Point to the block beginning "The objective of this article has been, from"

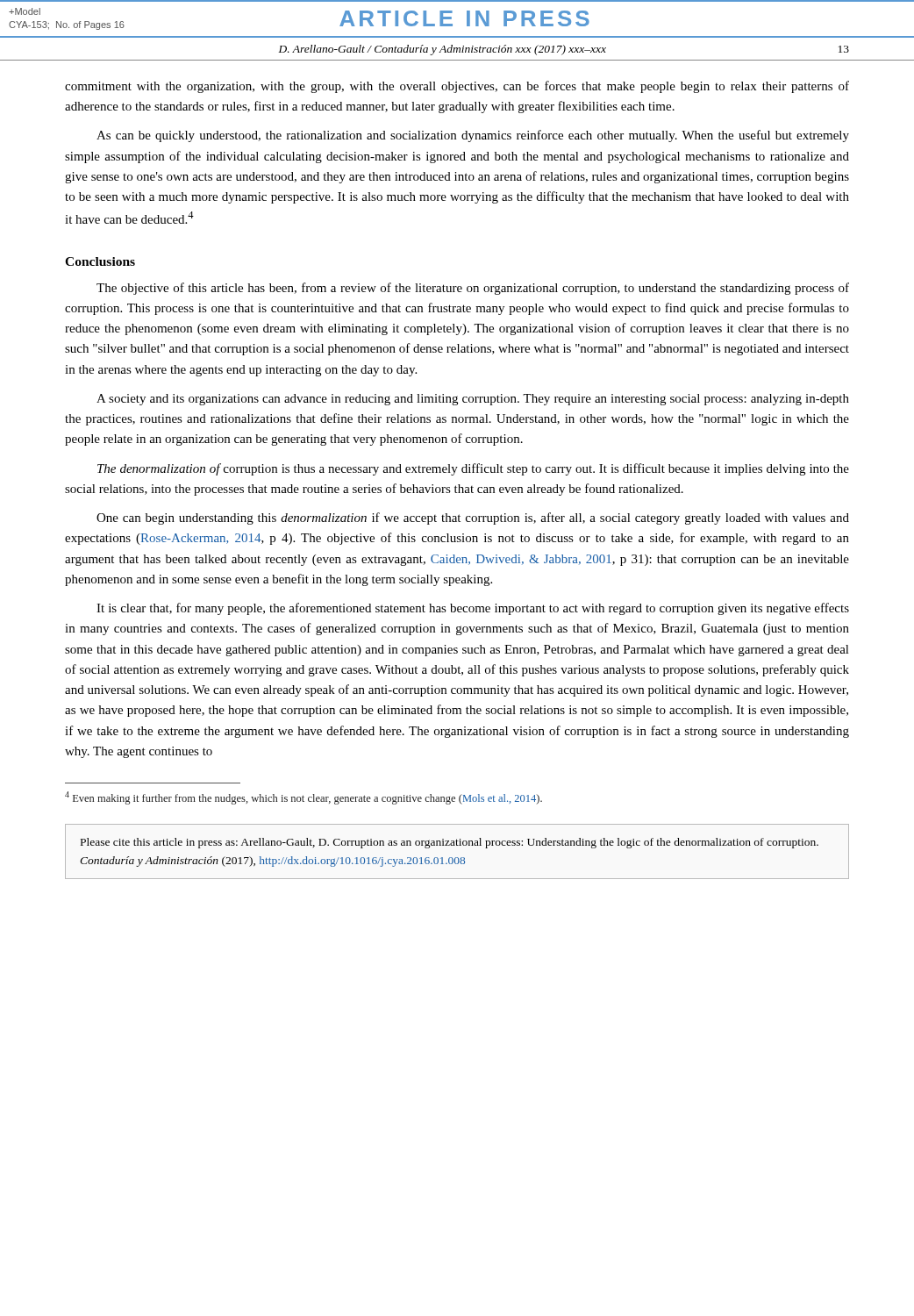pyautogui.click(x=457, y=328)
